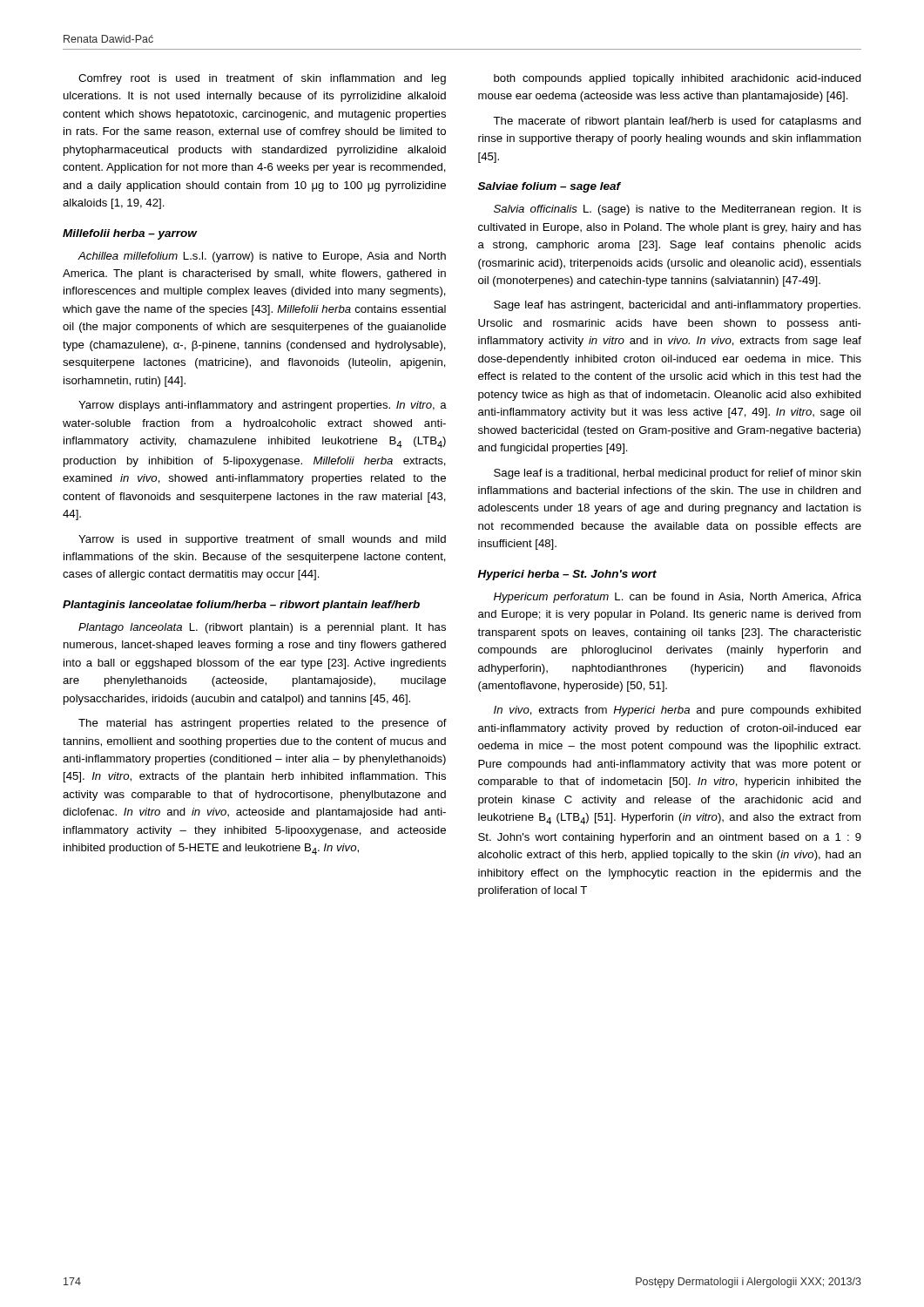Viewport: 924px width, 1307px height.
Task: Click on the text block that says "The macerate of ribwort"
Action: 669,139
